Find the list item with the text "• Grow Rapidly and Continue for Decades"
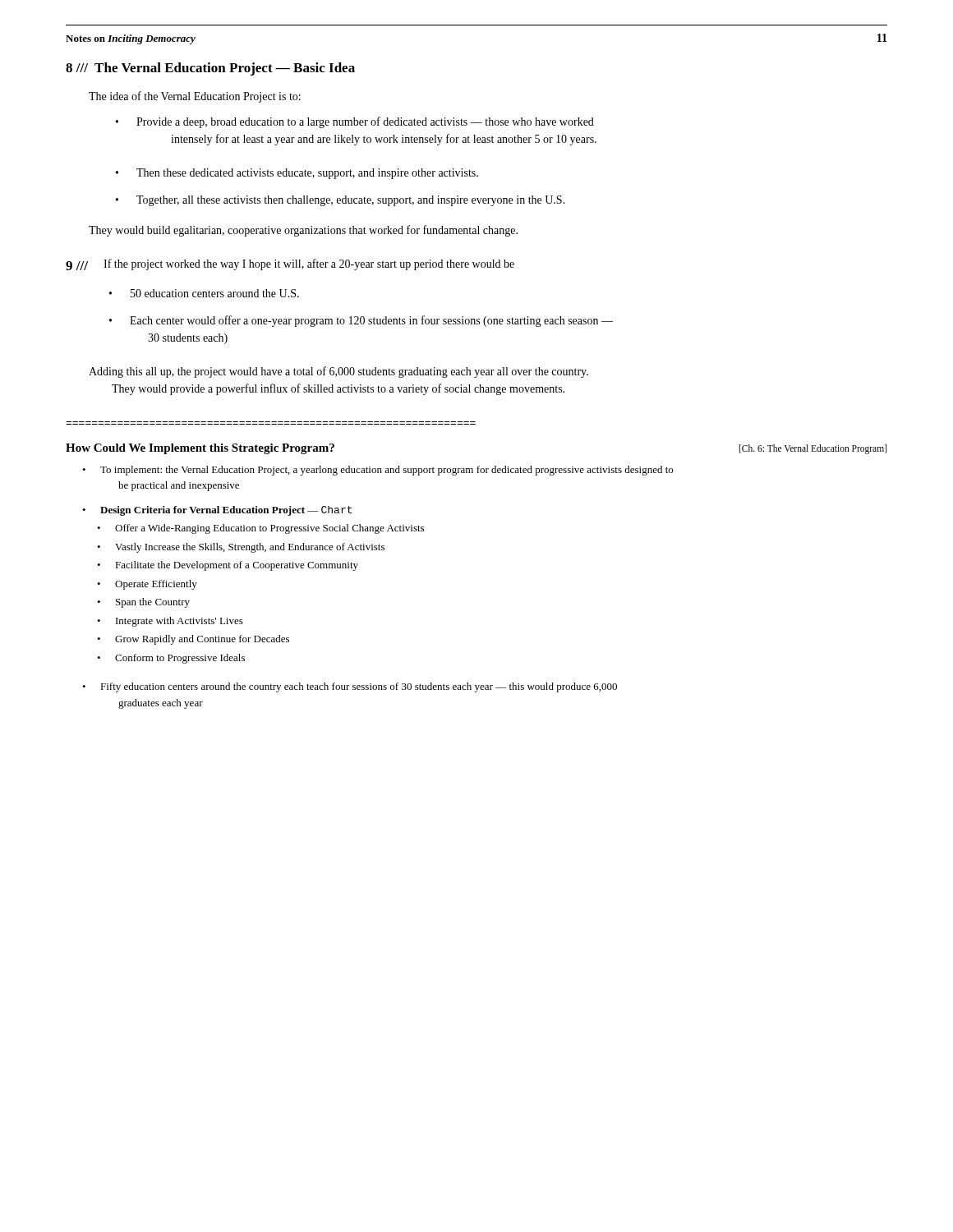 pos(193,640)
